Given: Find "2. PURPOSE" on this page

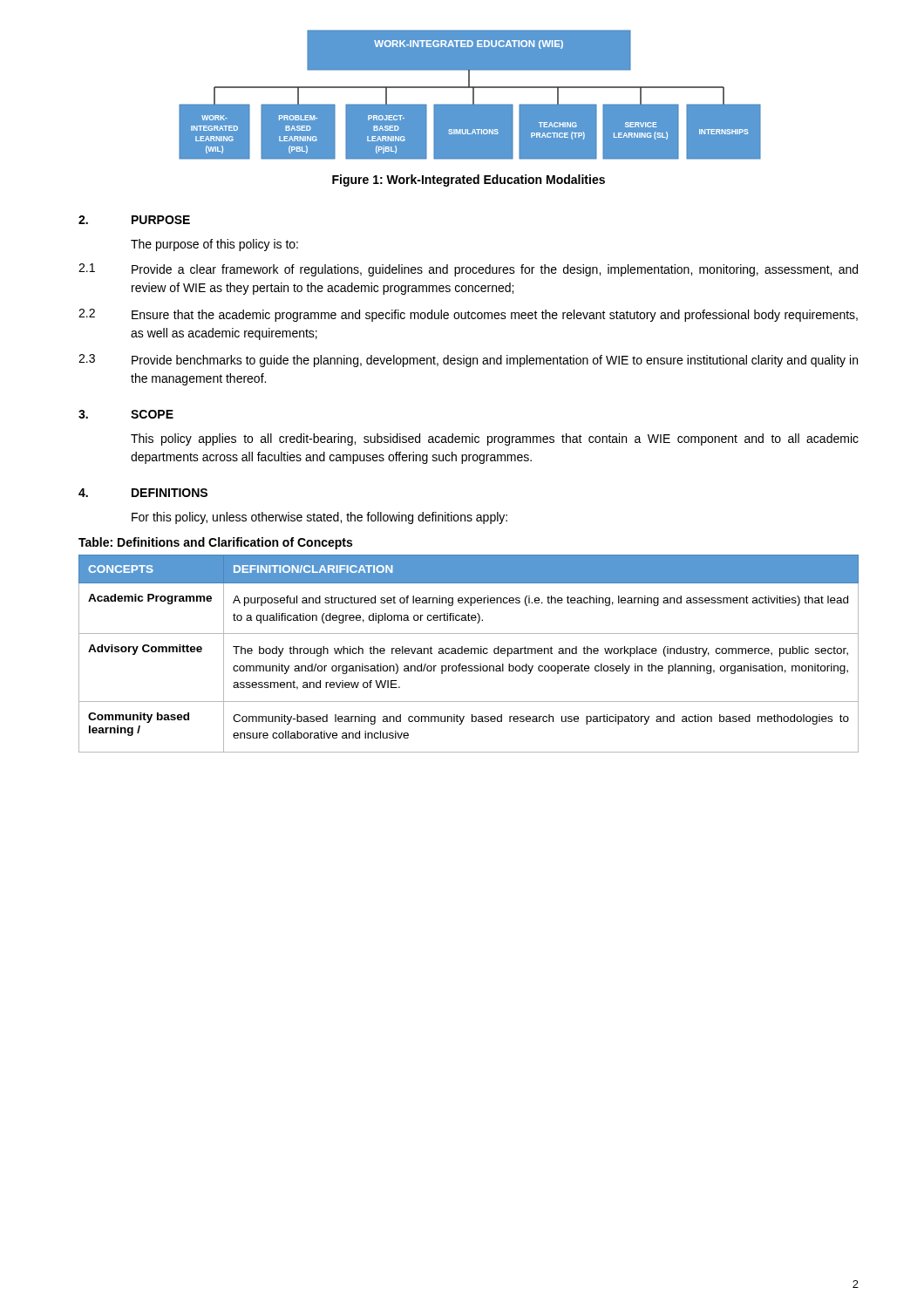Looking at the screenshot, I should click(134, 220).
